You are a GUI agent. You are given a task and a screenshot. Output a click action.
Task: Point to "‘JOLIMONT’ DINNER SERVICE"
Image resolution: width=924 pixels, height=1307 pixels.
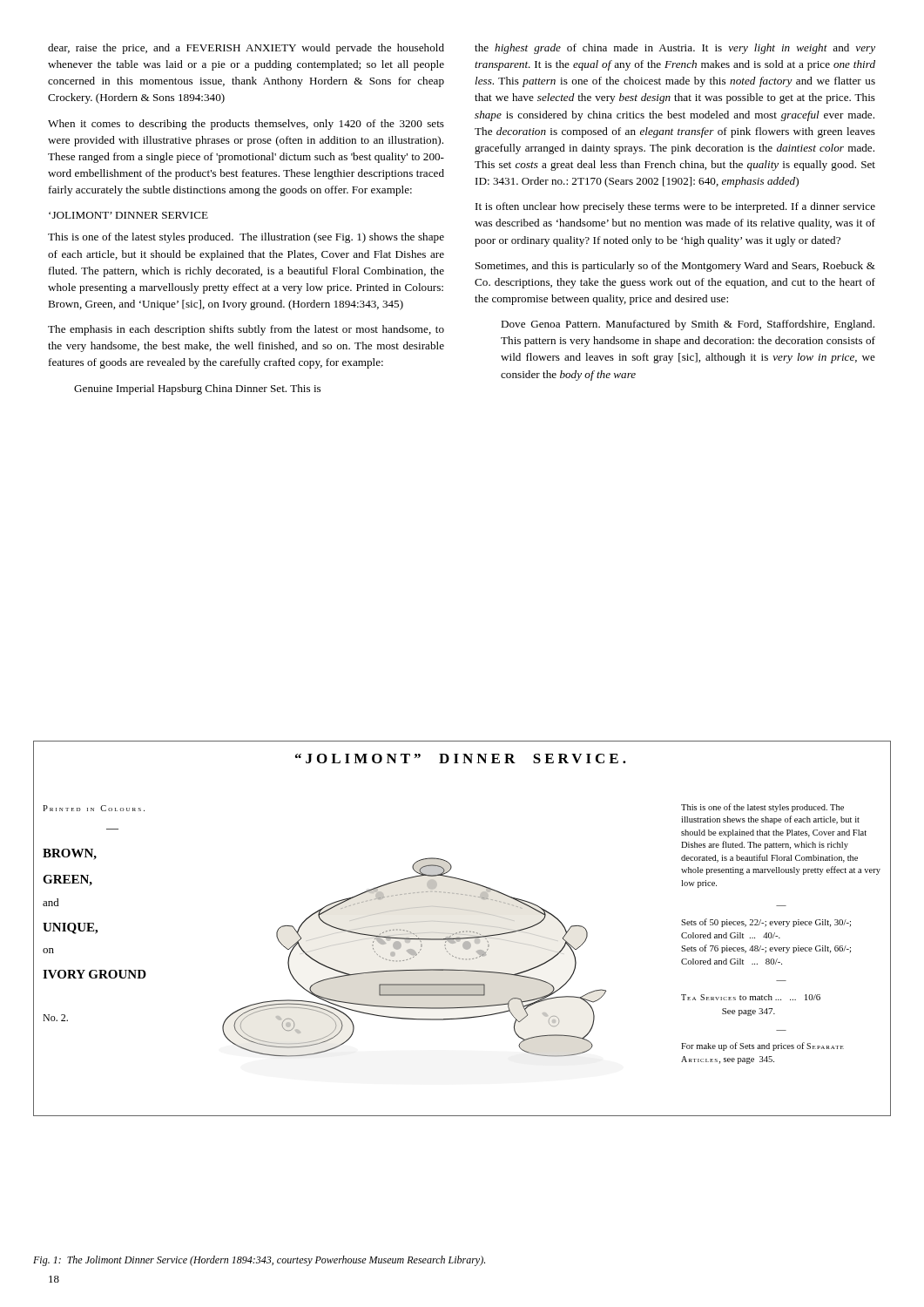click(128, 215)
